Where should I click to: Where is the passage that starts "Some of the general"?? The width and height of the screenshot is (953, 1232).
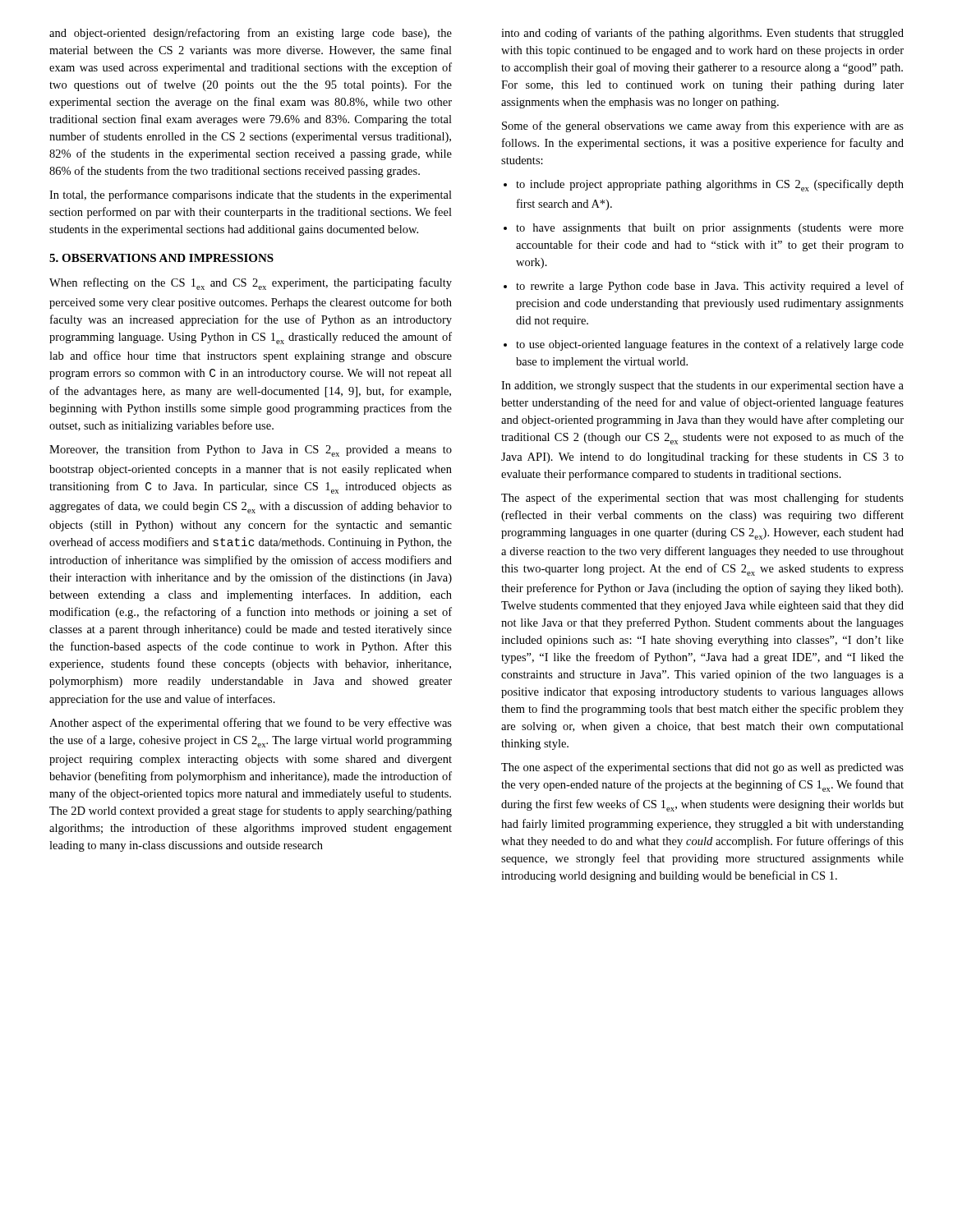click(702, 143)
